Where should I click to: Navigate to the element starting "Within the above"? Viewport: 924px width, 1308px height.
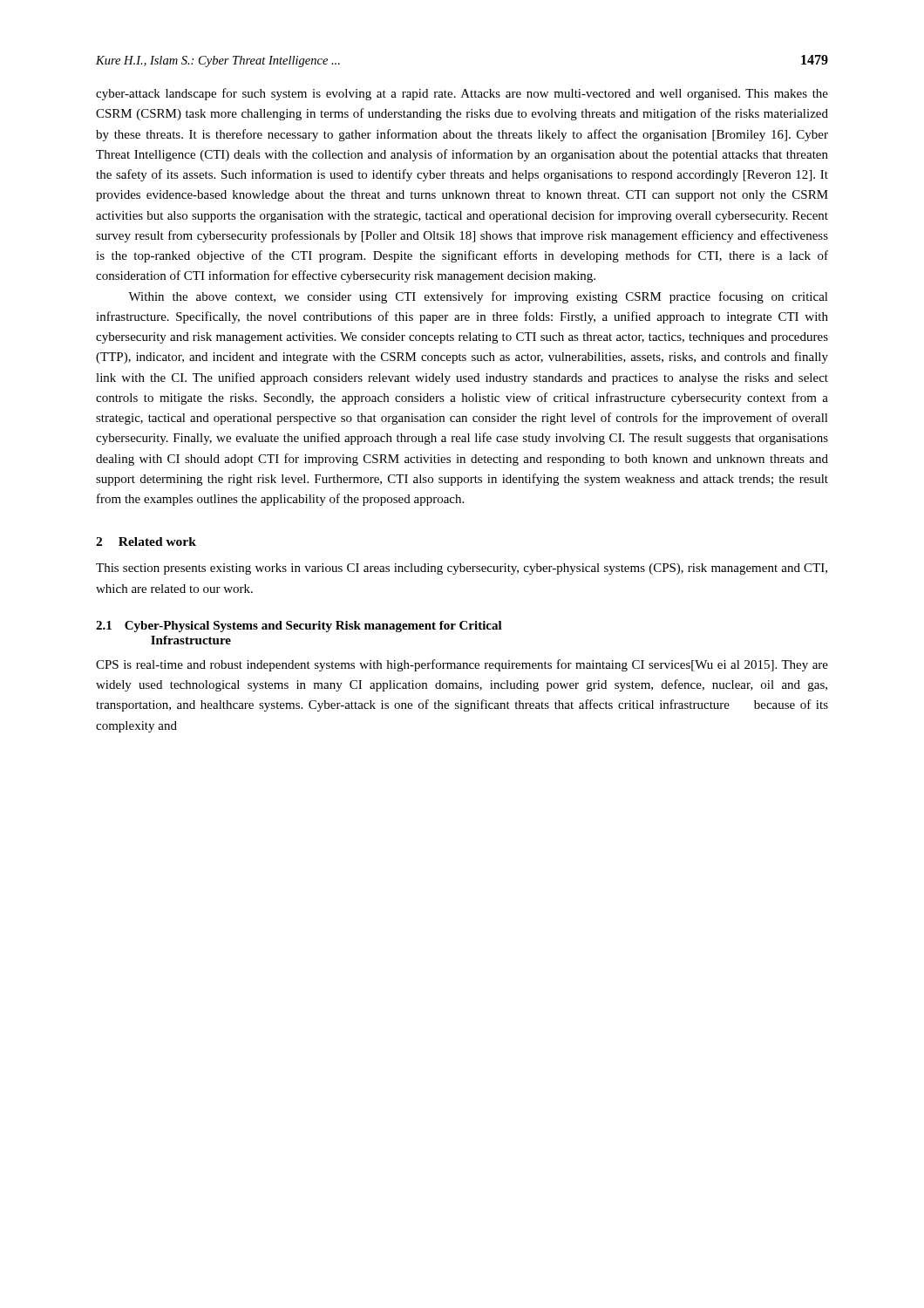click(x=462, y=398)
